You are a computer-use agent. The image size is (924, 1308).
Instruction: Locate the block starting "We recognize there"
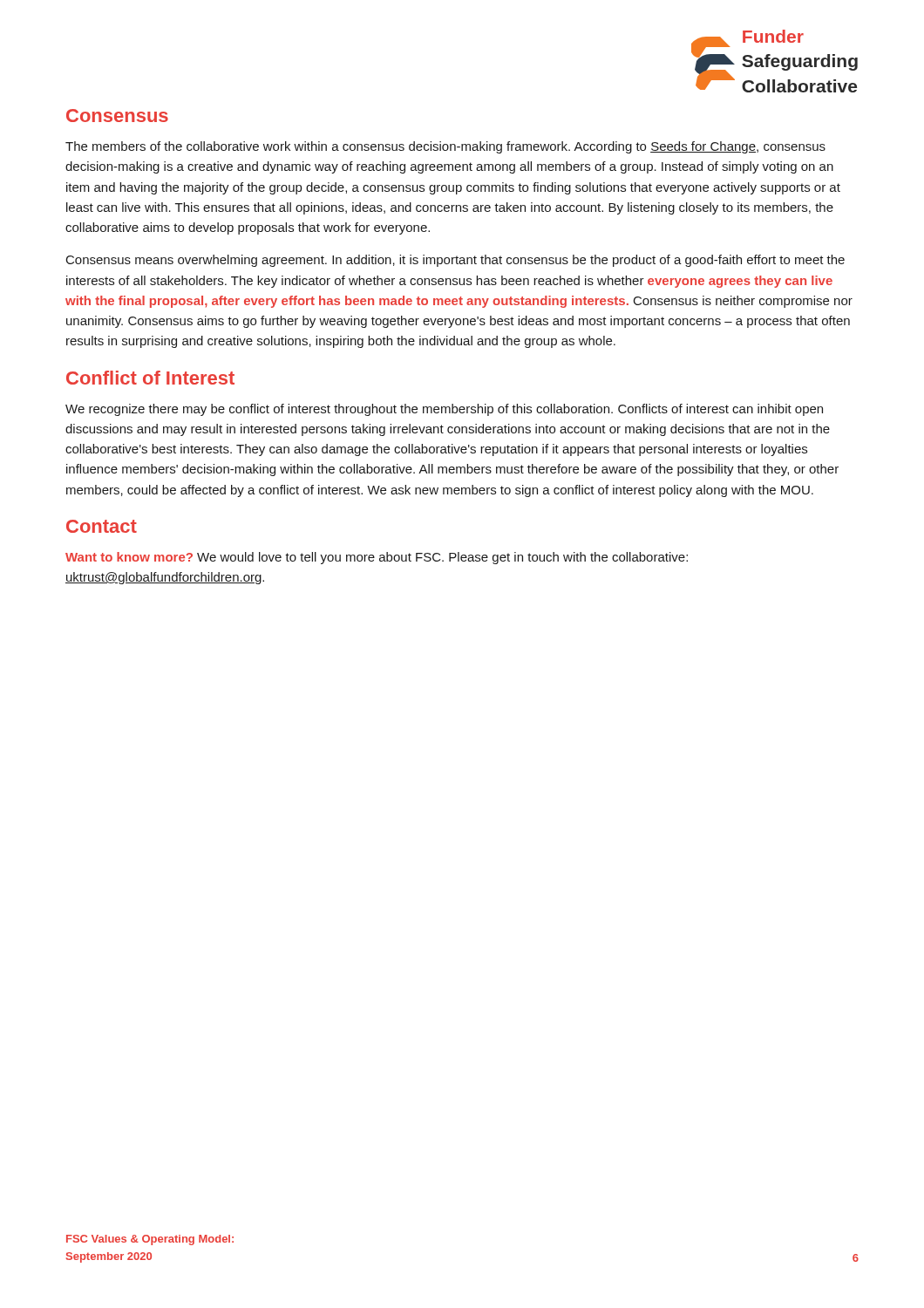[452, 449]
